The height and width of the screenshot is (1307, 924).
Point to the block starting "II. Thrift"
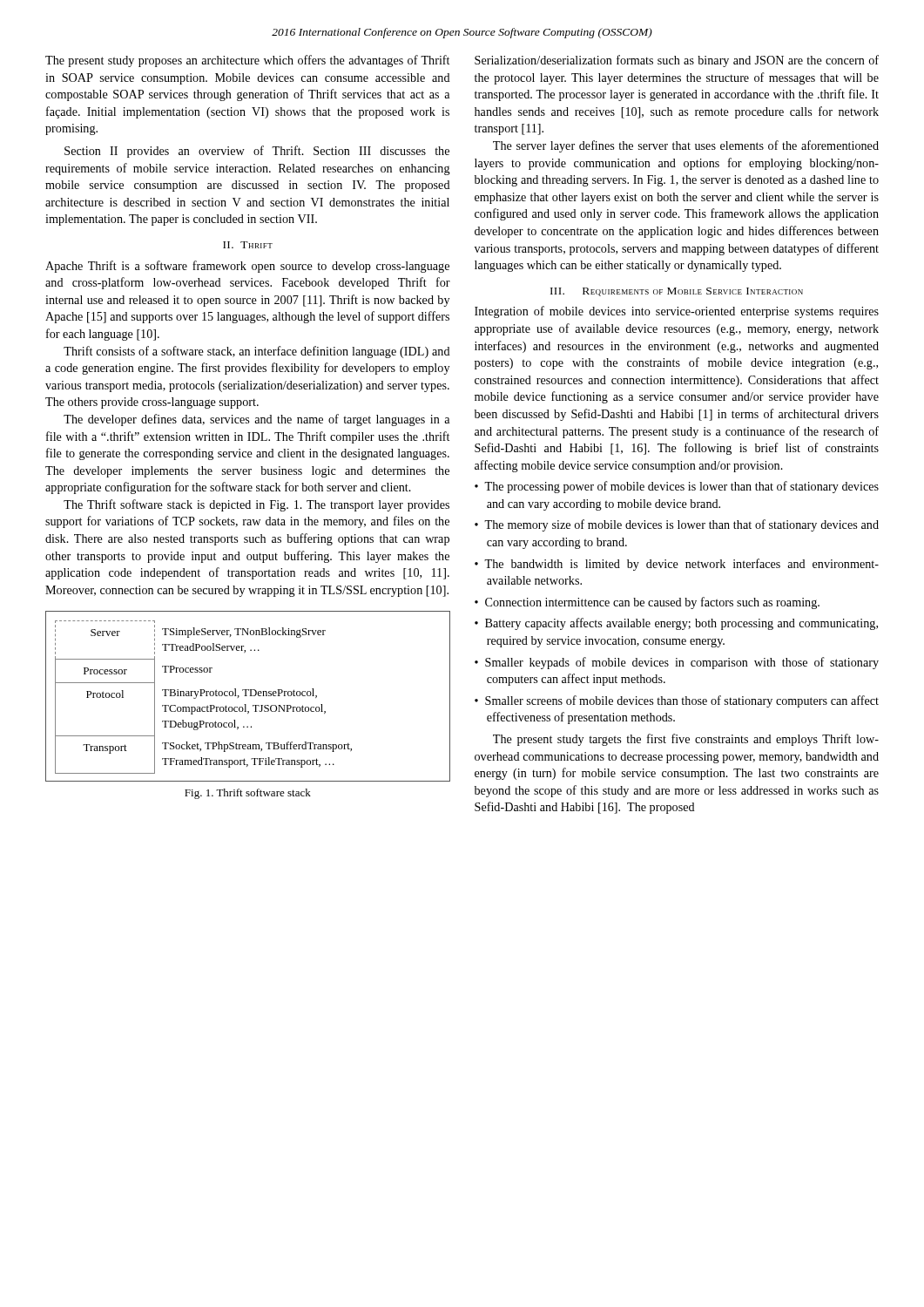point(248,244)
